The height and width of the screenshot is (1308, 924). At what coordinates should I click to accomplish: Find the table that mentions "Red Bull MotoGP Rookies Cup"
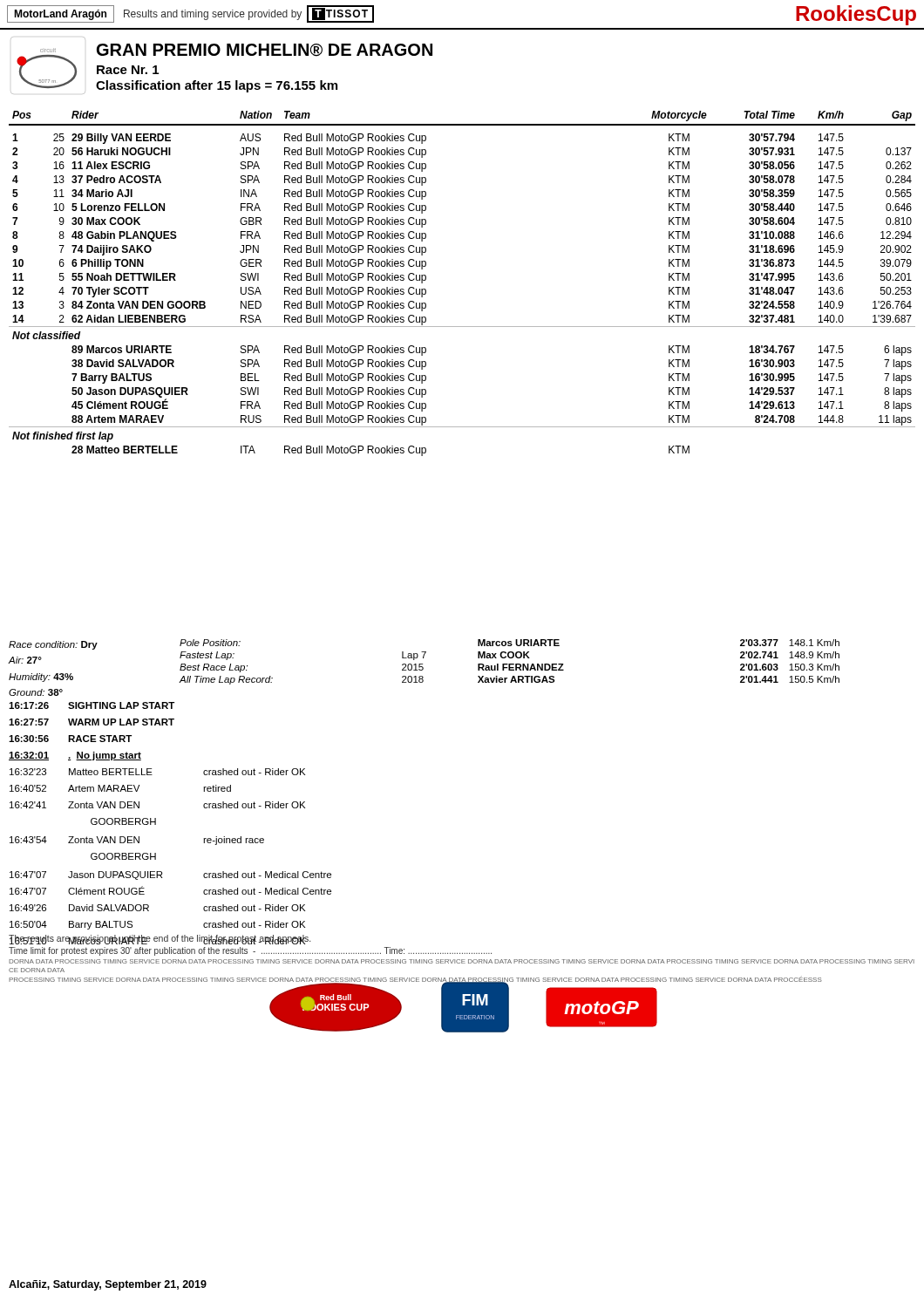pos(462,282)
